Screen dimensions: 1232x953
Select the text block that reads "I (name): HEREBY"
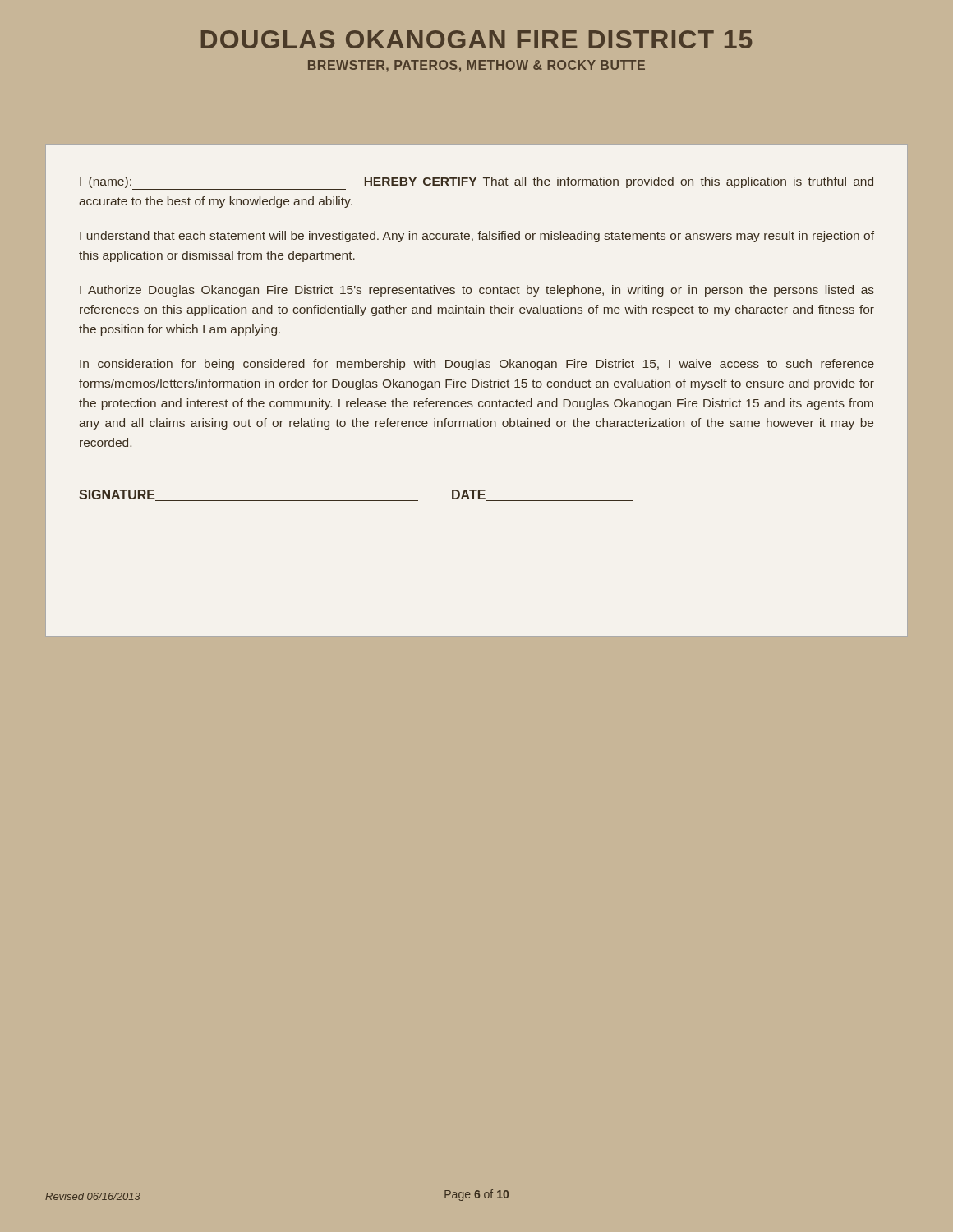476,188
